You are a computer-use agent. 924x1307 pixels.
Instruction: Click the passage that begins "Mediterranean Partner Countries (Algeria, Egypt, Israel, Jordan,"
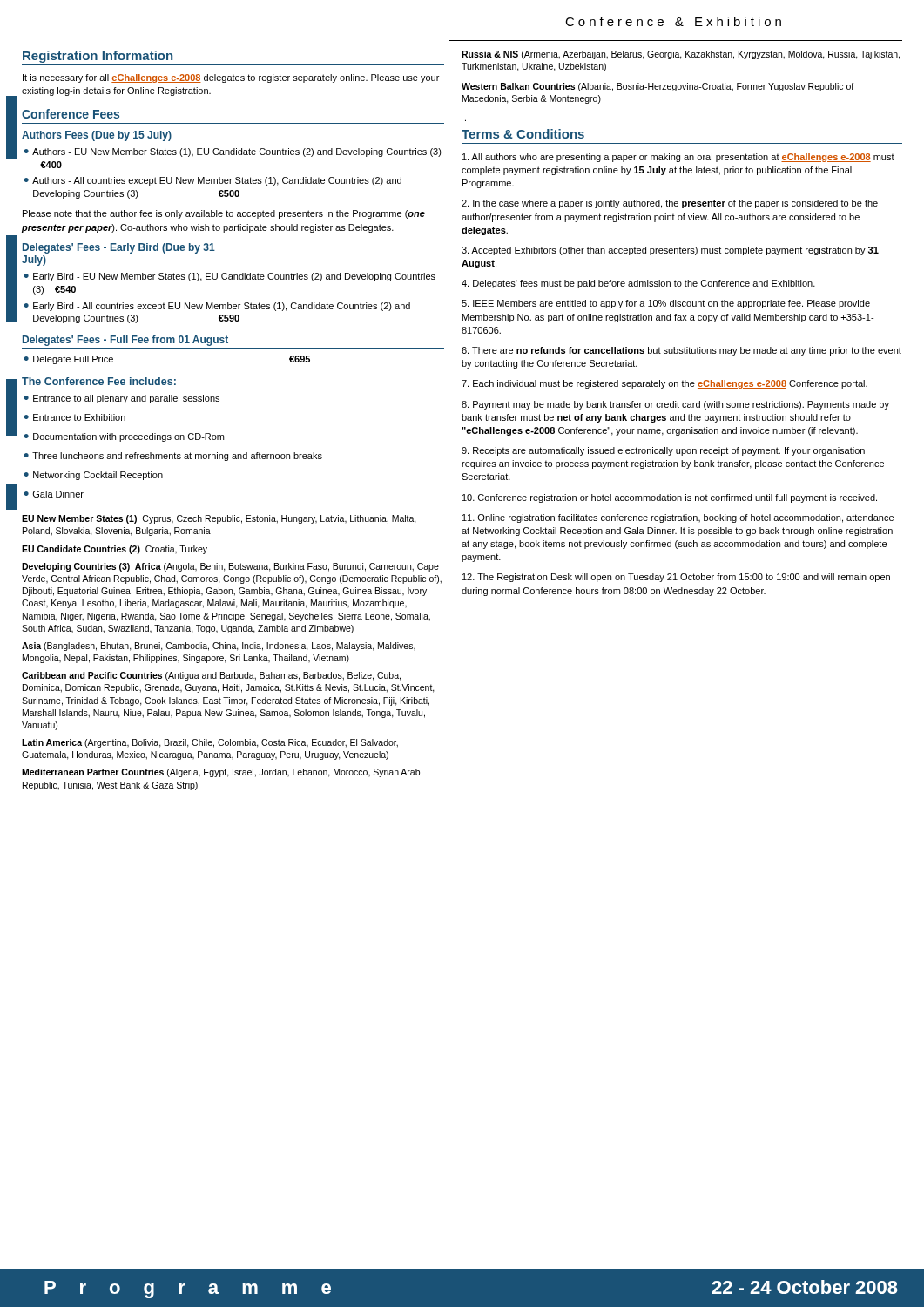click(x=221, y=779)
